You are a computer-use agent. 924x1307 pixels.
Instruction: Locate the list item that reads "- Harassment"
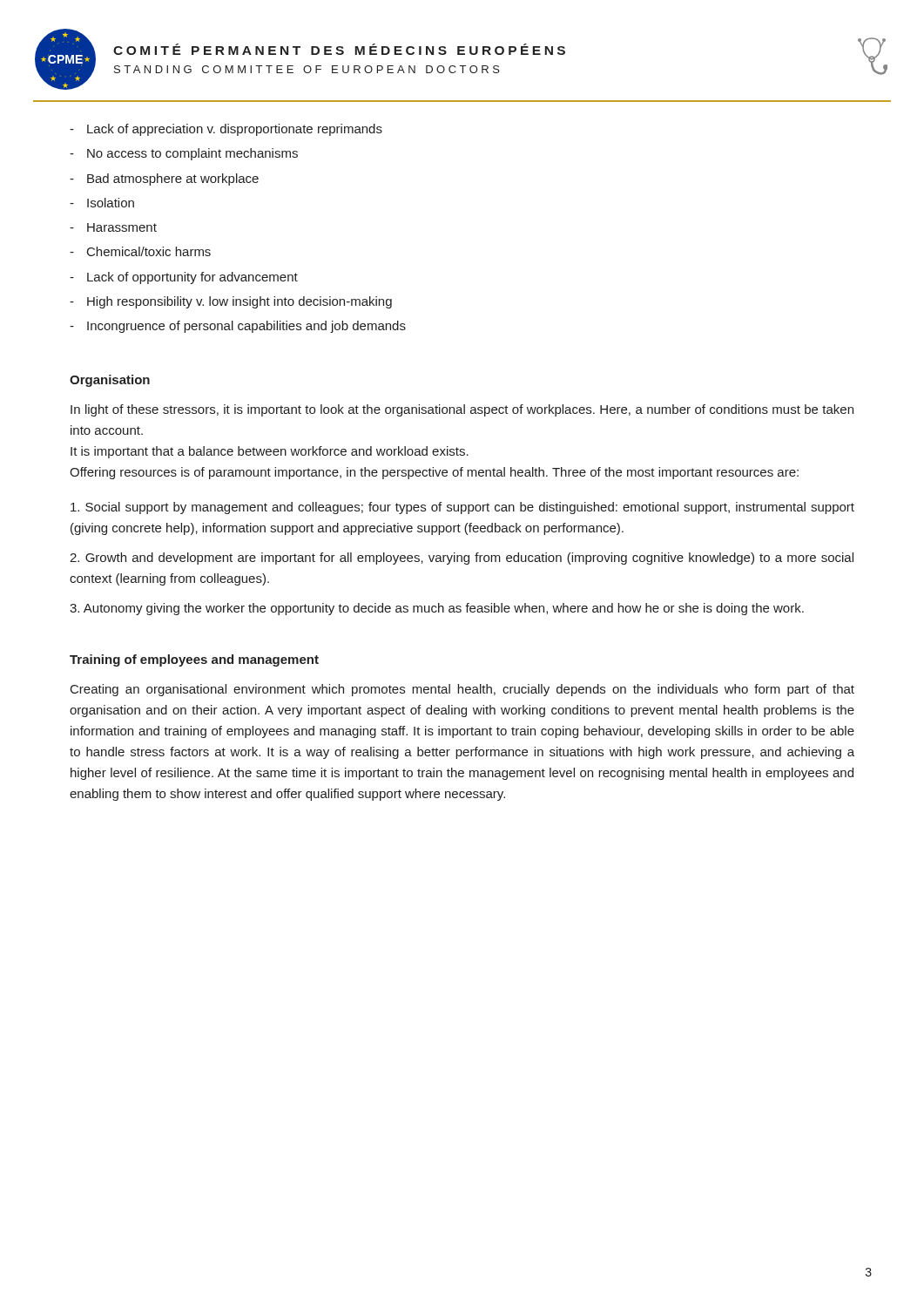click(113, 227)
